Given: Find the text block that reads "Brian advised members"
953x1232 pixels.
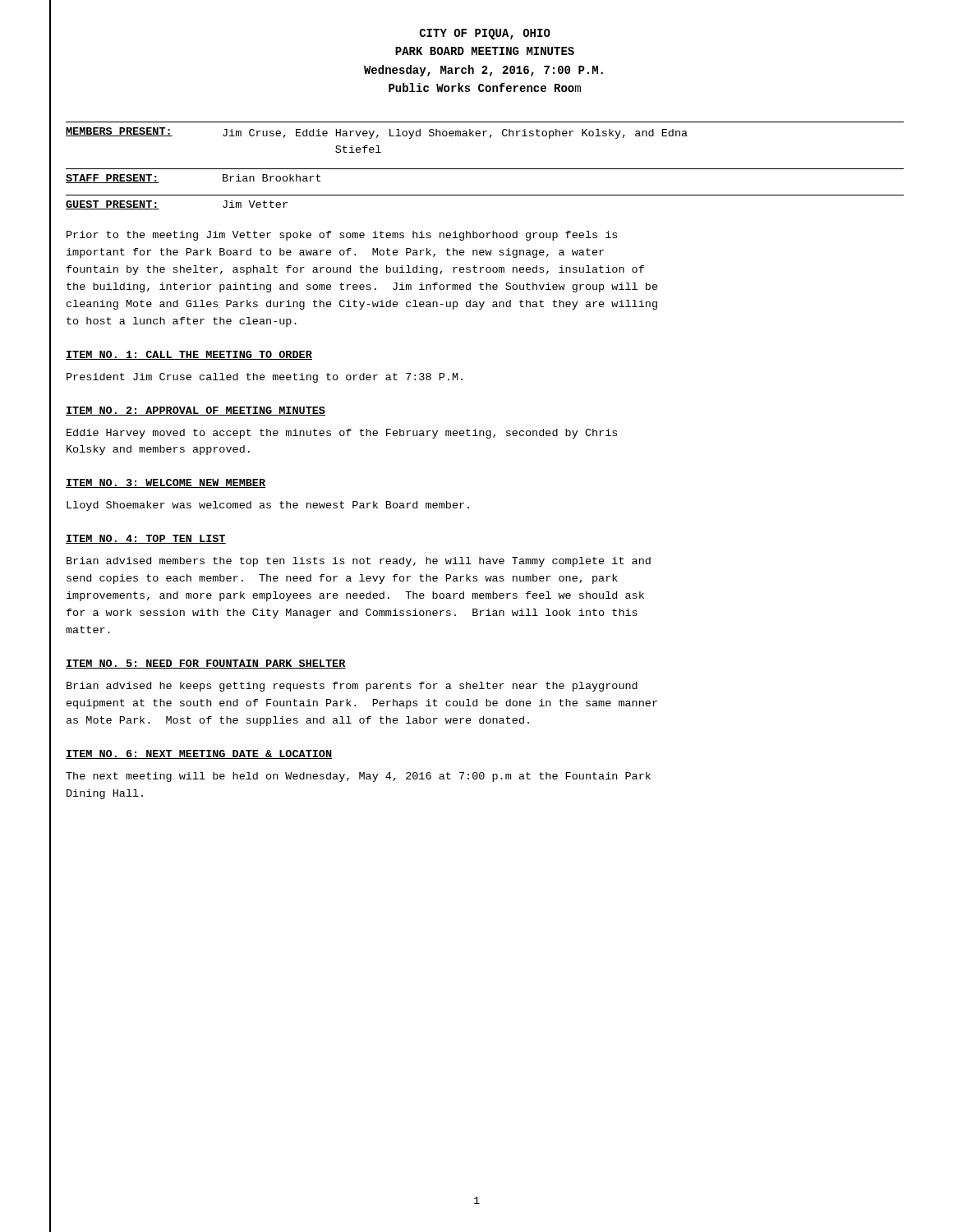Looking at the screenshot, I should coord(359,596).
